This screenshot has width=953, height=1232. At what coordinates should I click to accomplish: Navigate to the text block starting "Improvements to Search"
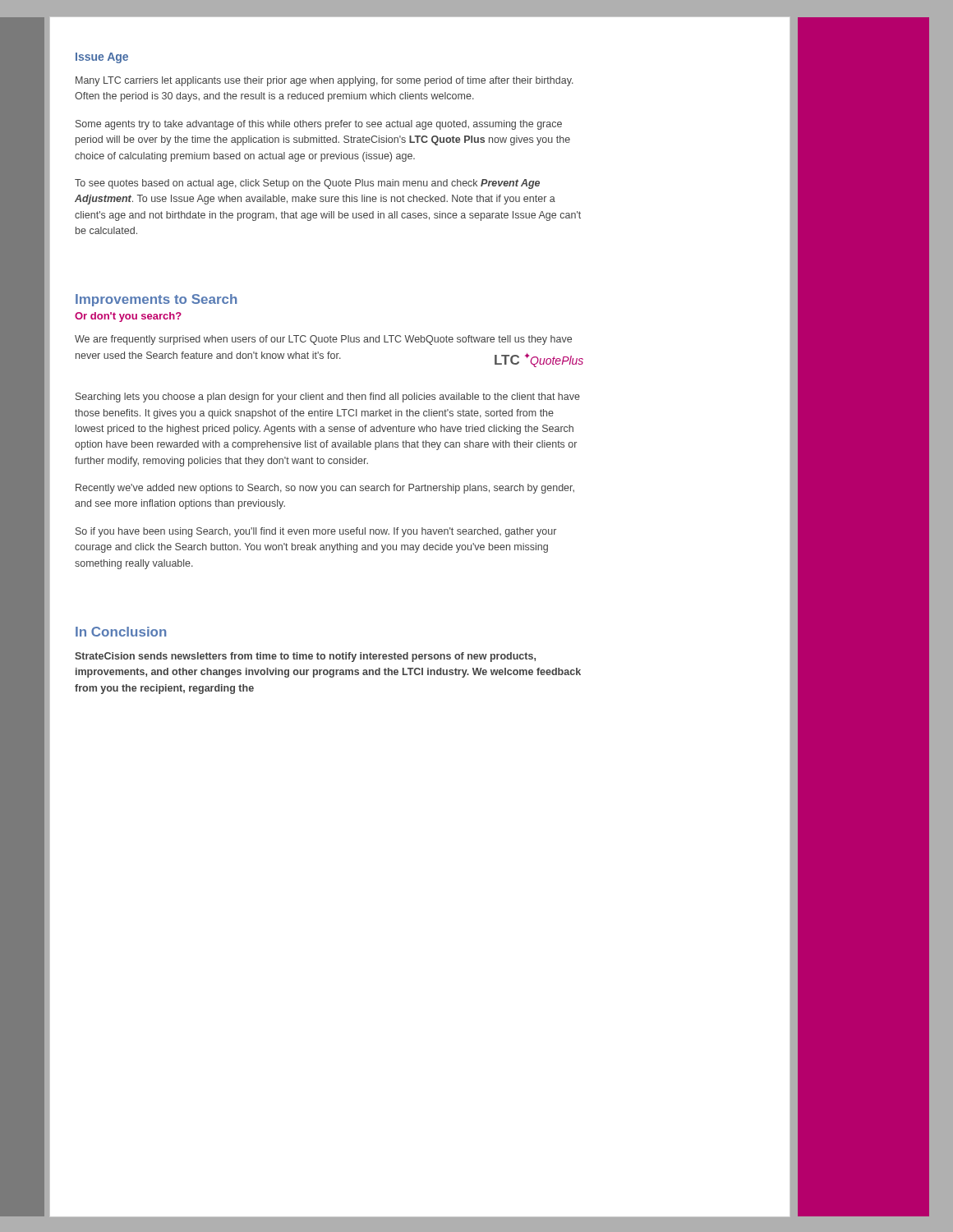156,300
